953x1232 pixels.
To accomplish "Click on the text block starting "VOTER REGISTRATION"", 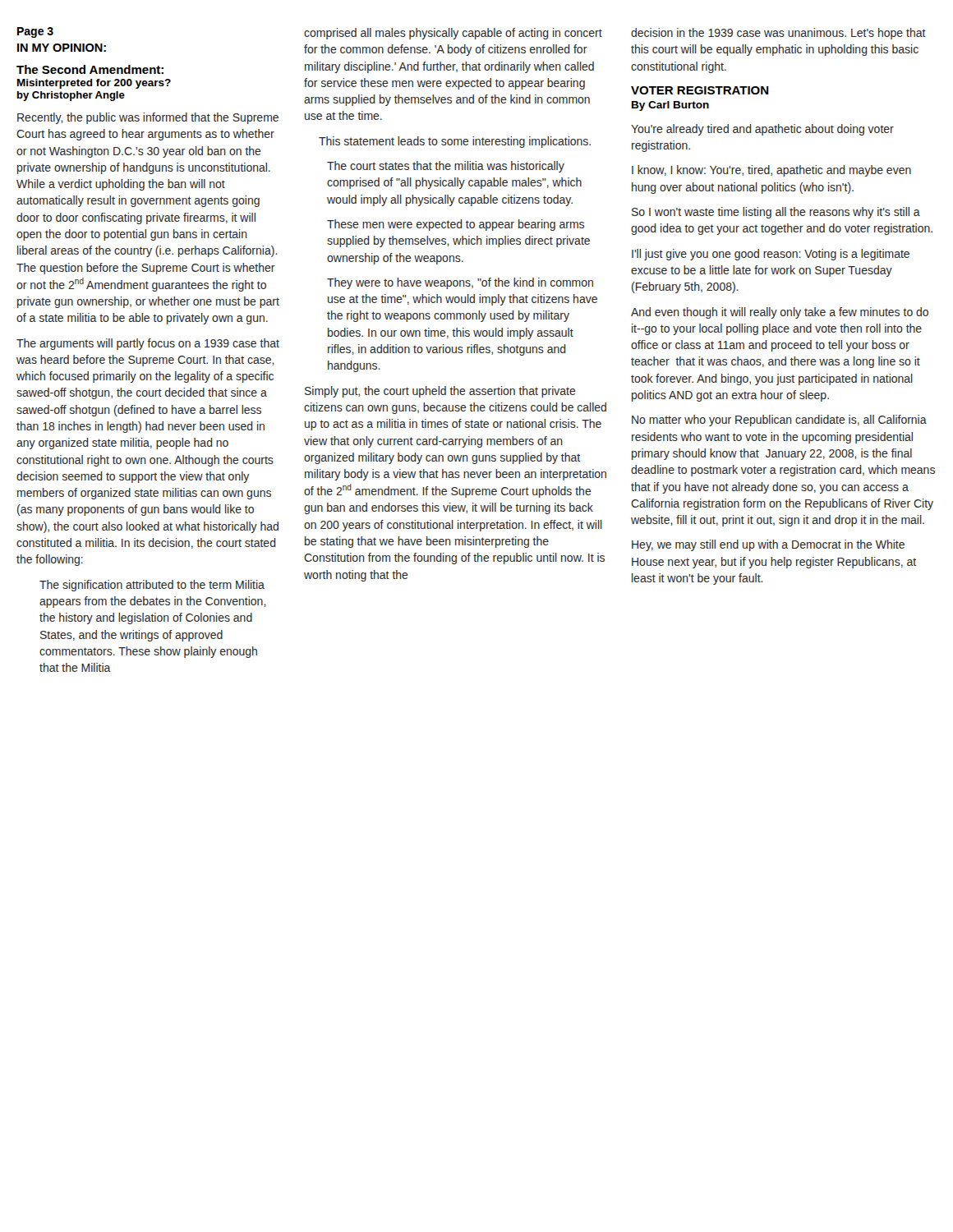I will click(x=700, y=90).
